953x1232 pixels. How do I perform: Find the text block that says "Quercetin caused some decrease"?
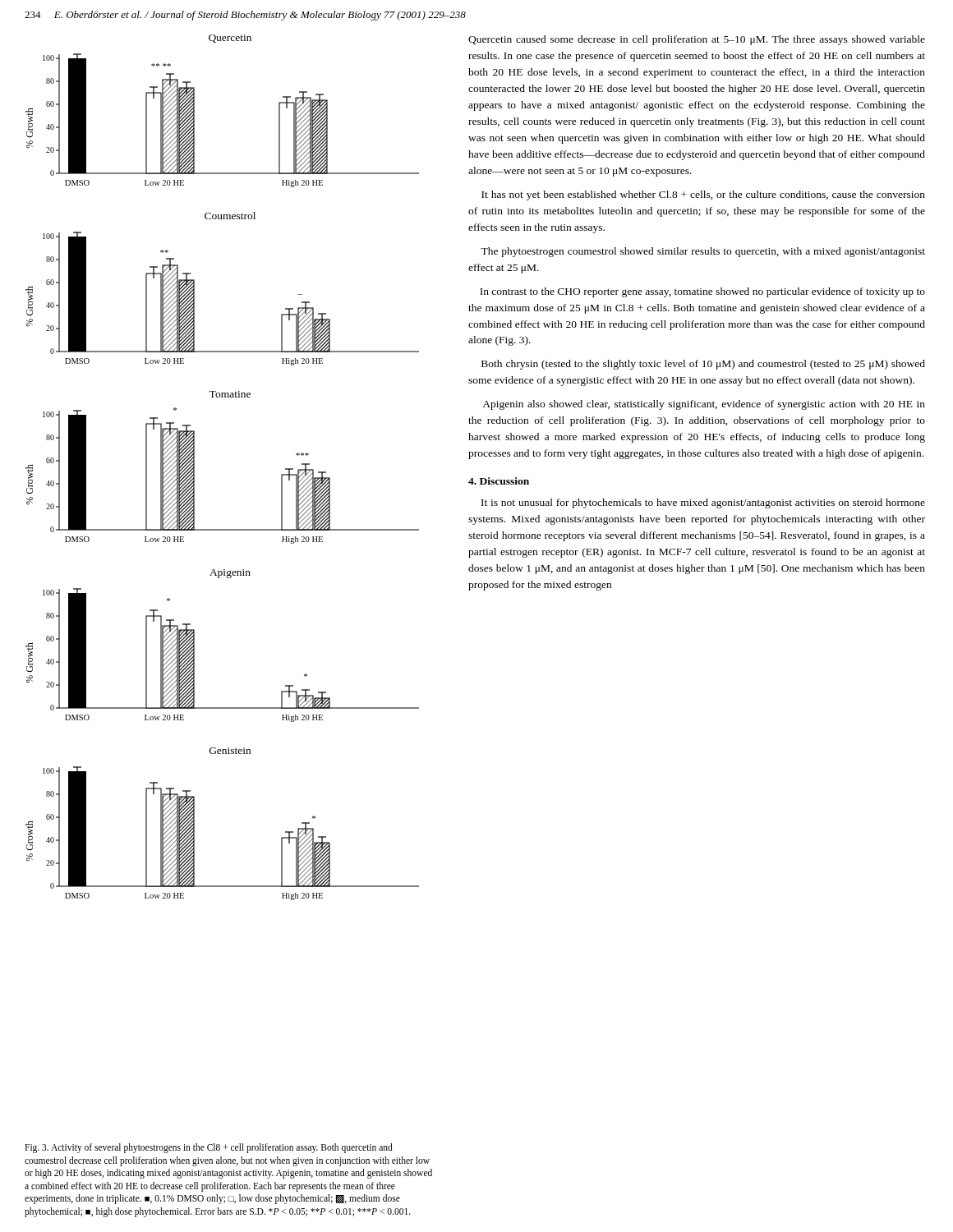[x=697, y=105]
